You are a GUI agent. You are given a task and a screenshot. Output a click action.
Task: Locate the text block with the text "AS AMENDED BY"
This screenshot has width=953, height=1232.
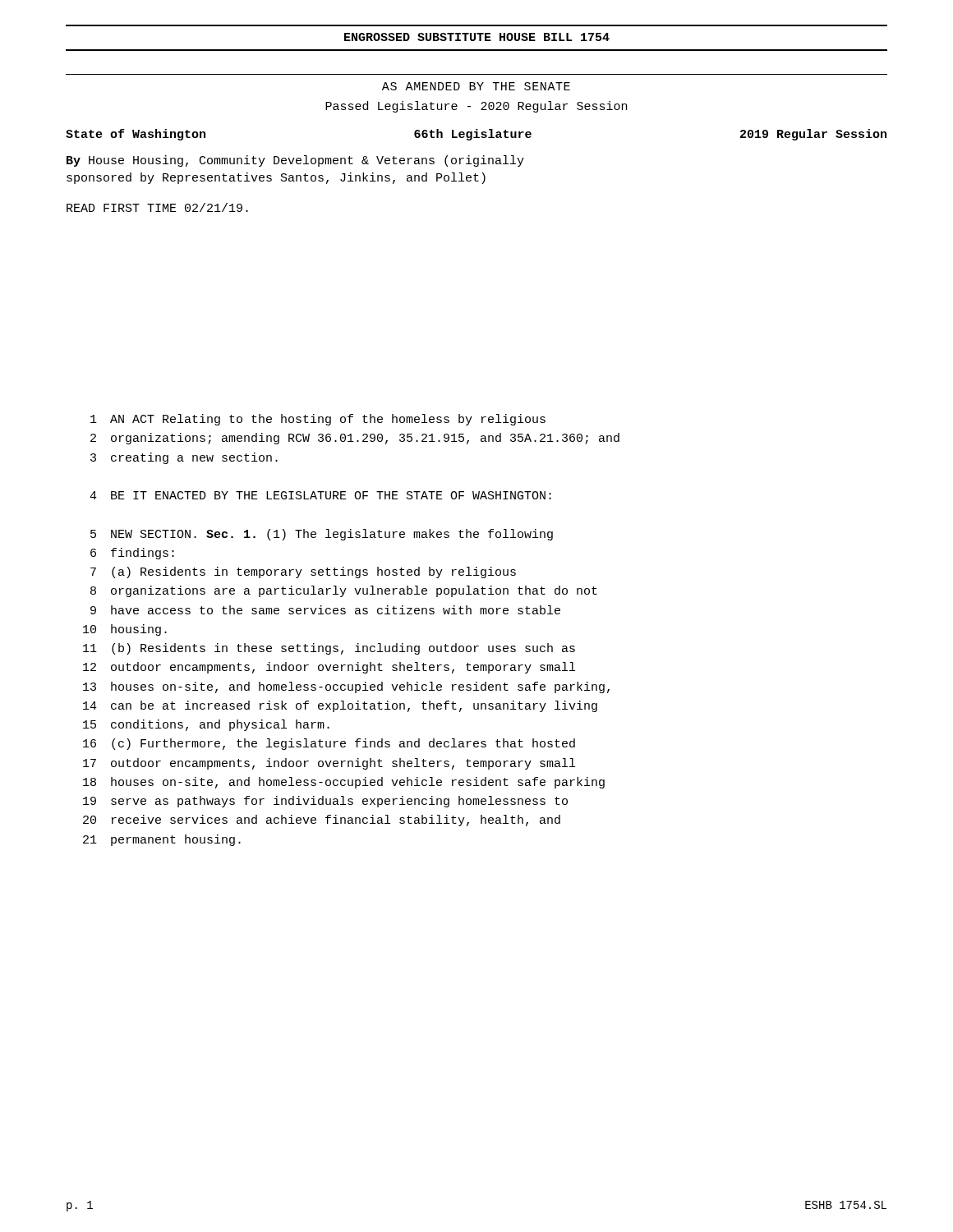coord(476,87)
